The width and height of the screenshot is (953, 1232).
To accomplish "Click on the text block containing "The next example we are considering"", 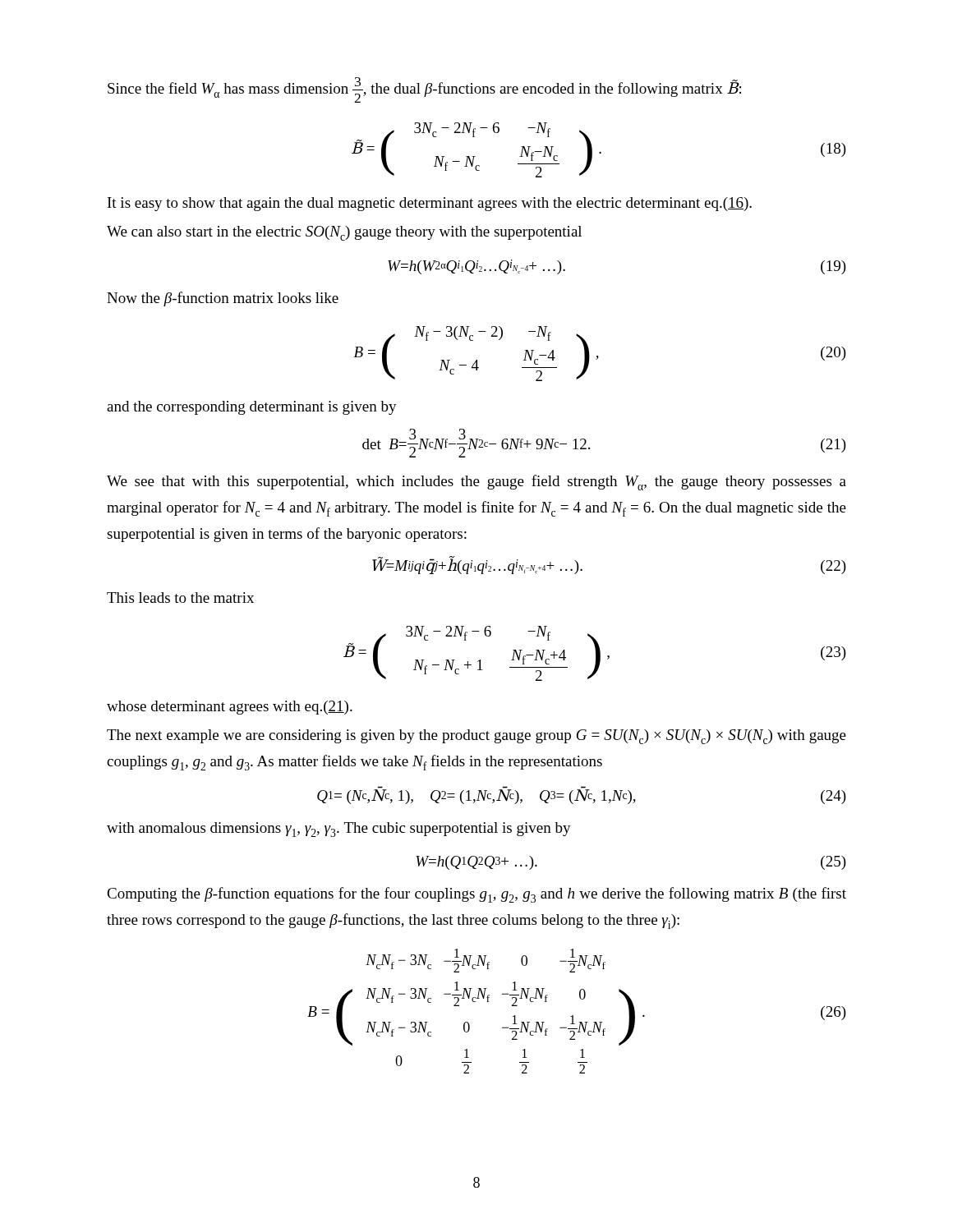I will point(476,750).
